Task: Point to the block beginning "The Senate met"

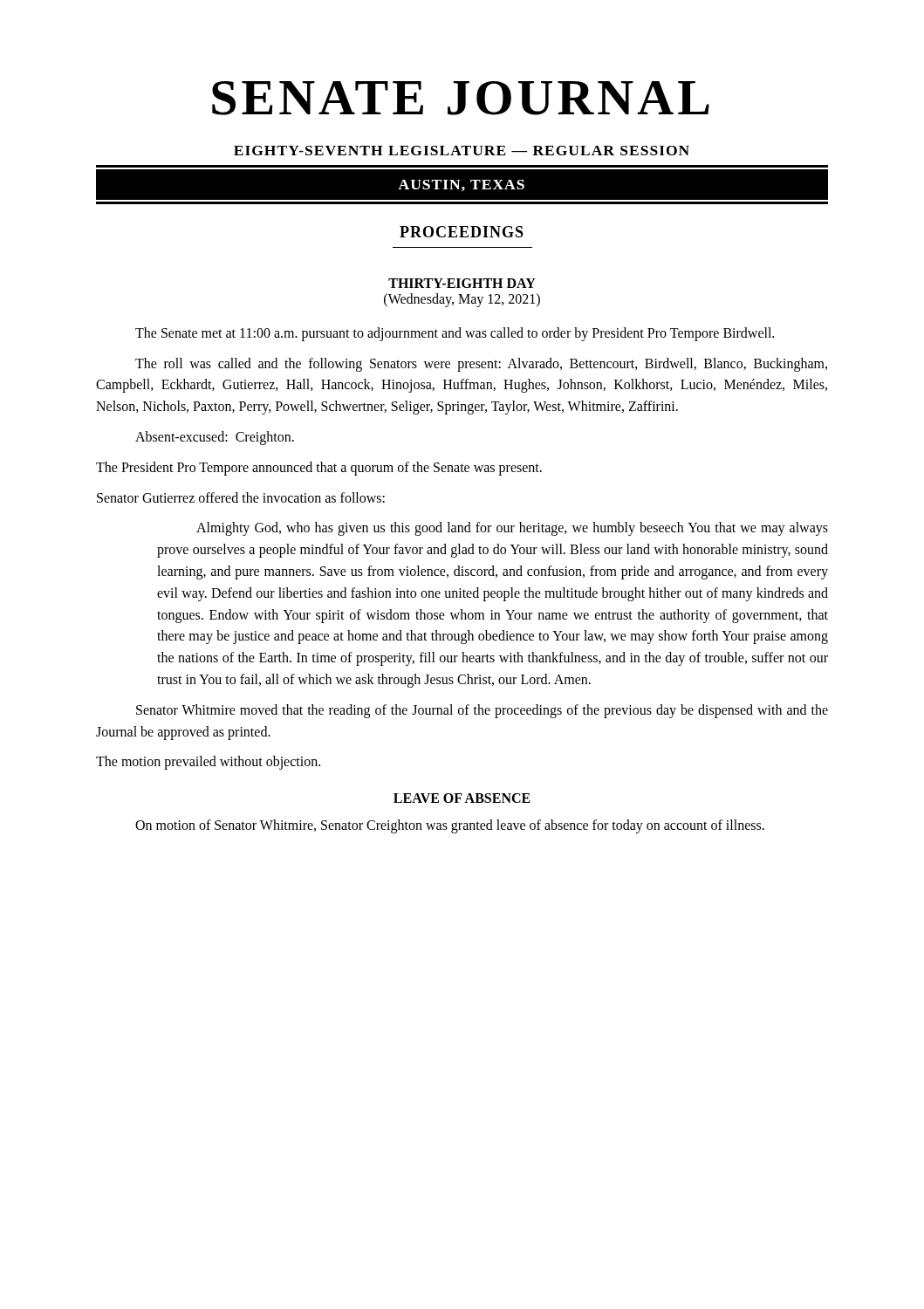Action: (455, 333)
